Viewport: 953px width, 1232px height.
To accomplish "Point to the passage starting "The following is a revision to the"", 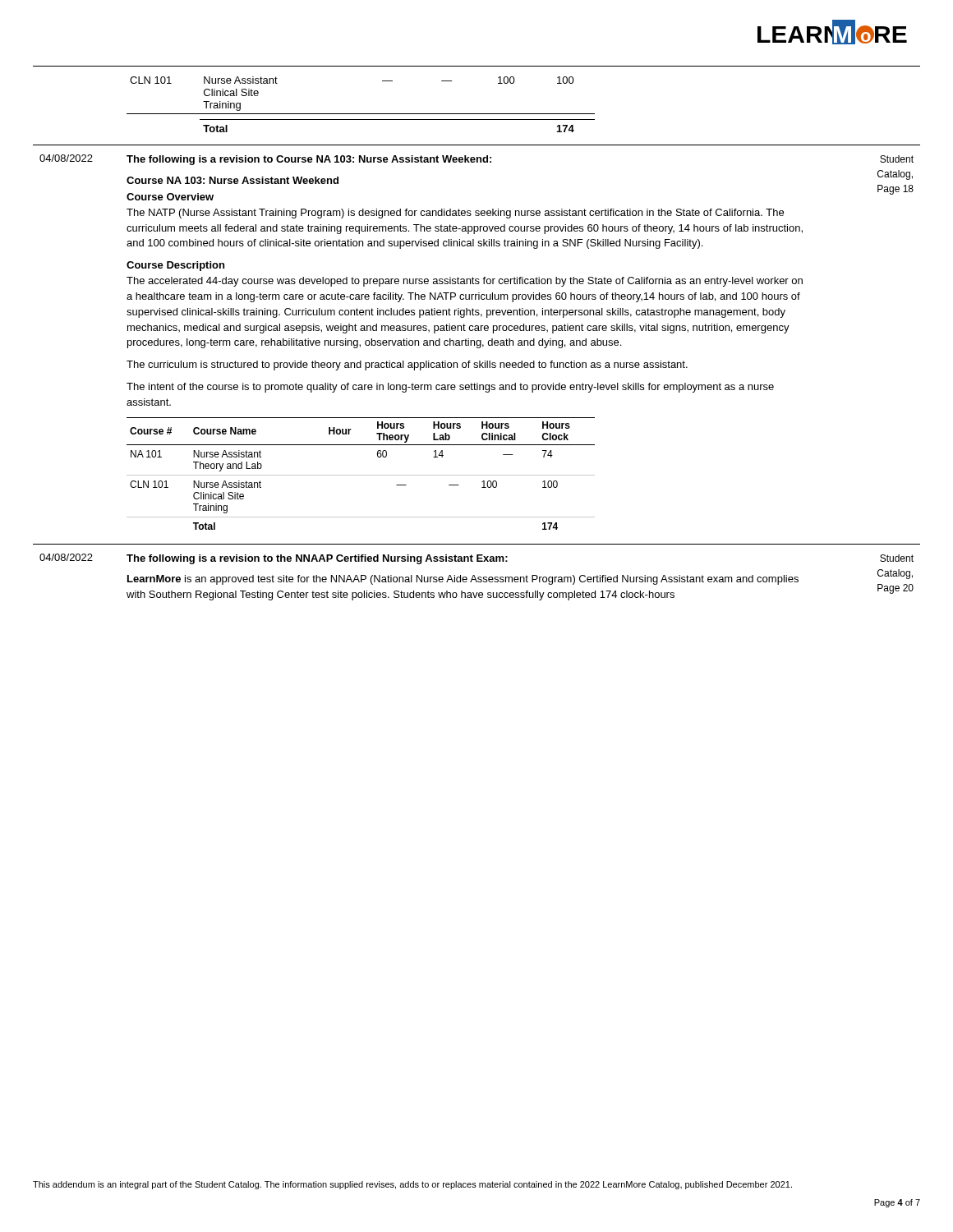I will coord(317,558).
